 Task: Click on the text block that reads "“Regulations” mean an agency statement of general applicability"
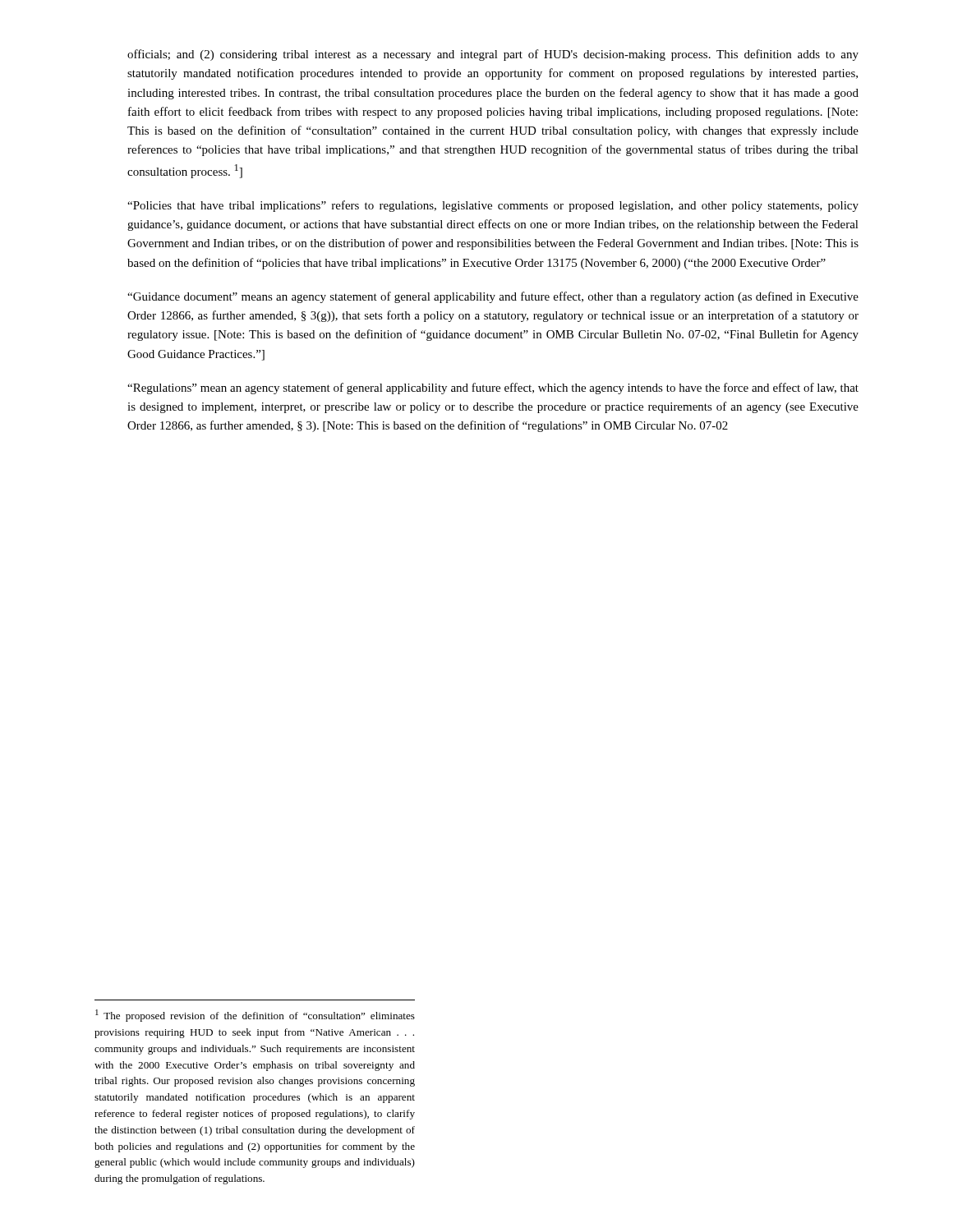493,407
